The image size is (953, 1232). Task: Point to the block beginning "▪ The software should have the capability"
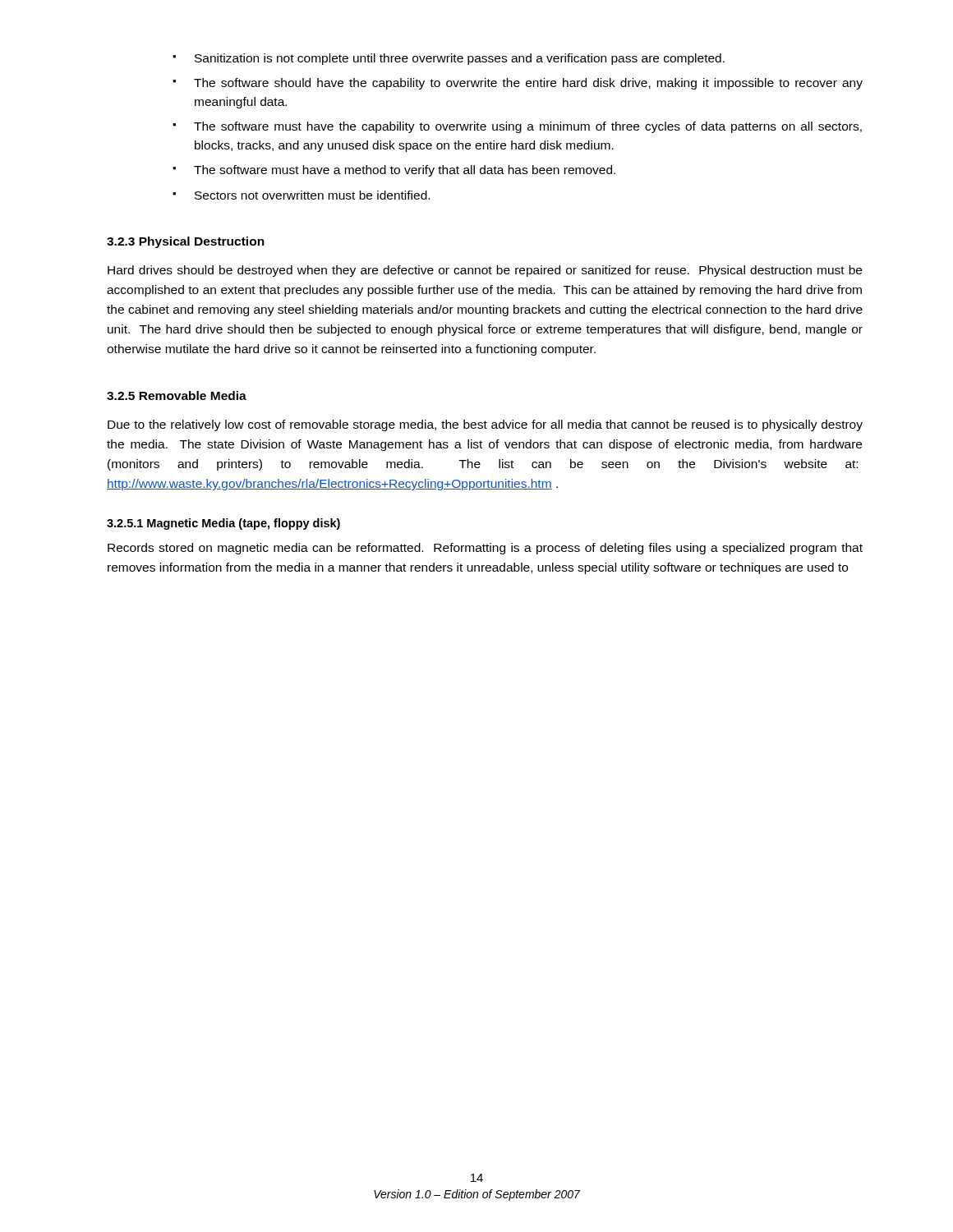(x=518, y=93)
